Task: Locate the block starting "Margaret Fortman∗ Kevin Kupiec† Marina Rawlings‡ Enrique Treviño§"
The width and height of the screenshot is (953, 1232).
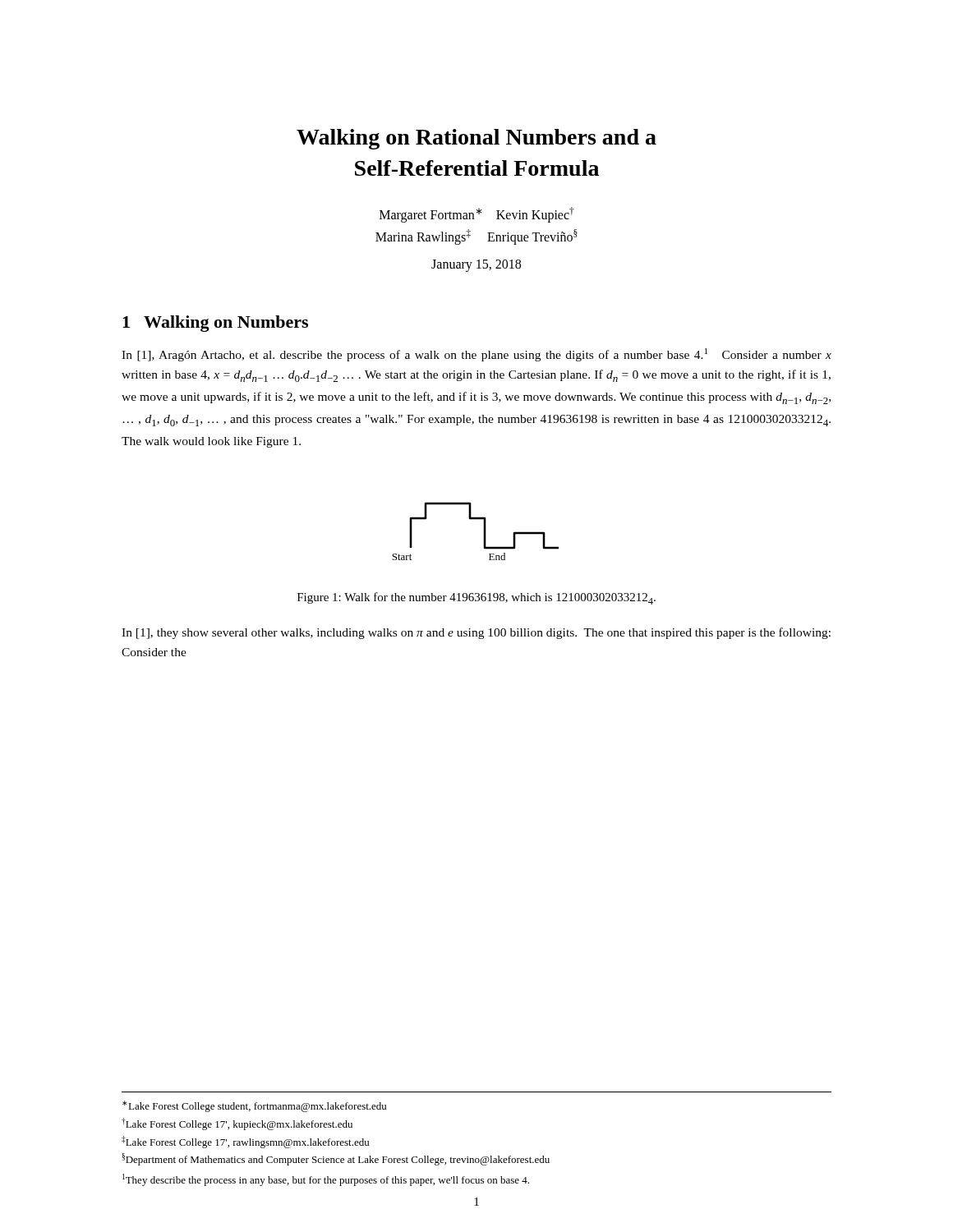Action: (476, 225)
